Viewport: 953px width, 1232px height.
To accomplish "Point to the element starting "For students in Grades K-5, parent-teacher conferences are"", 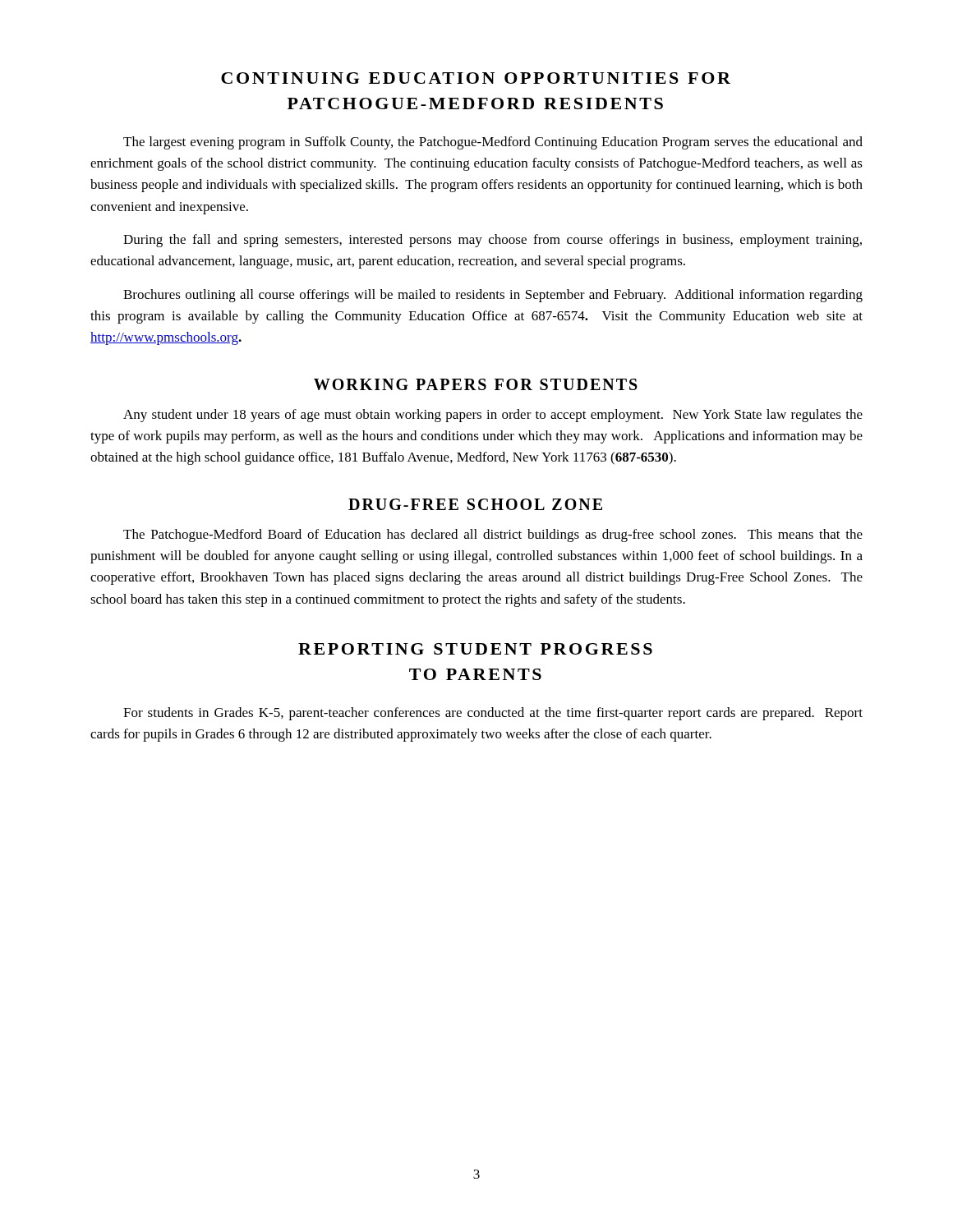I will (x=476, y=723).
